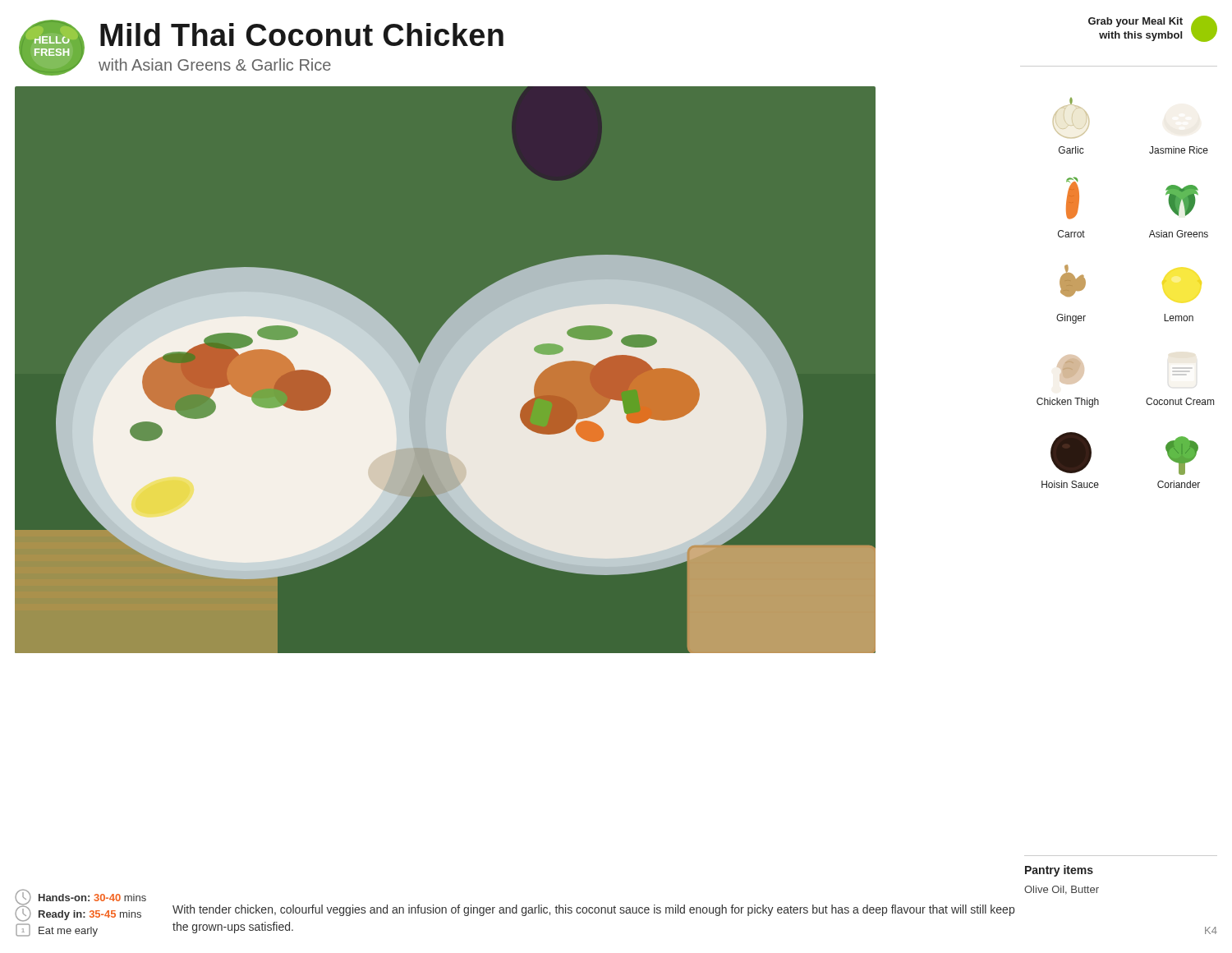This screenshot has height=953, width=1232.
Task: Locate the photo
Action: pyautogui.click(x=445, y=370)
